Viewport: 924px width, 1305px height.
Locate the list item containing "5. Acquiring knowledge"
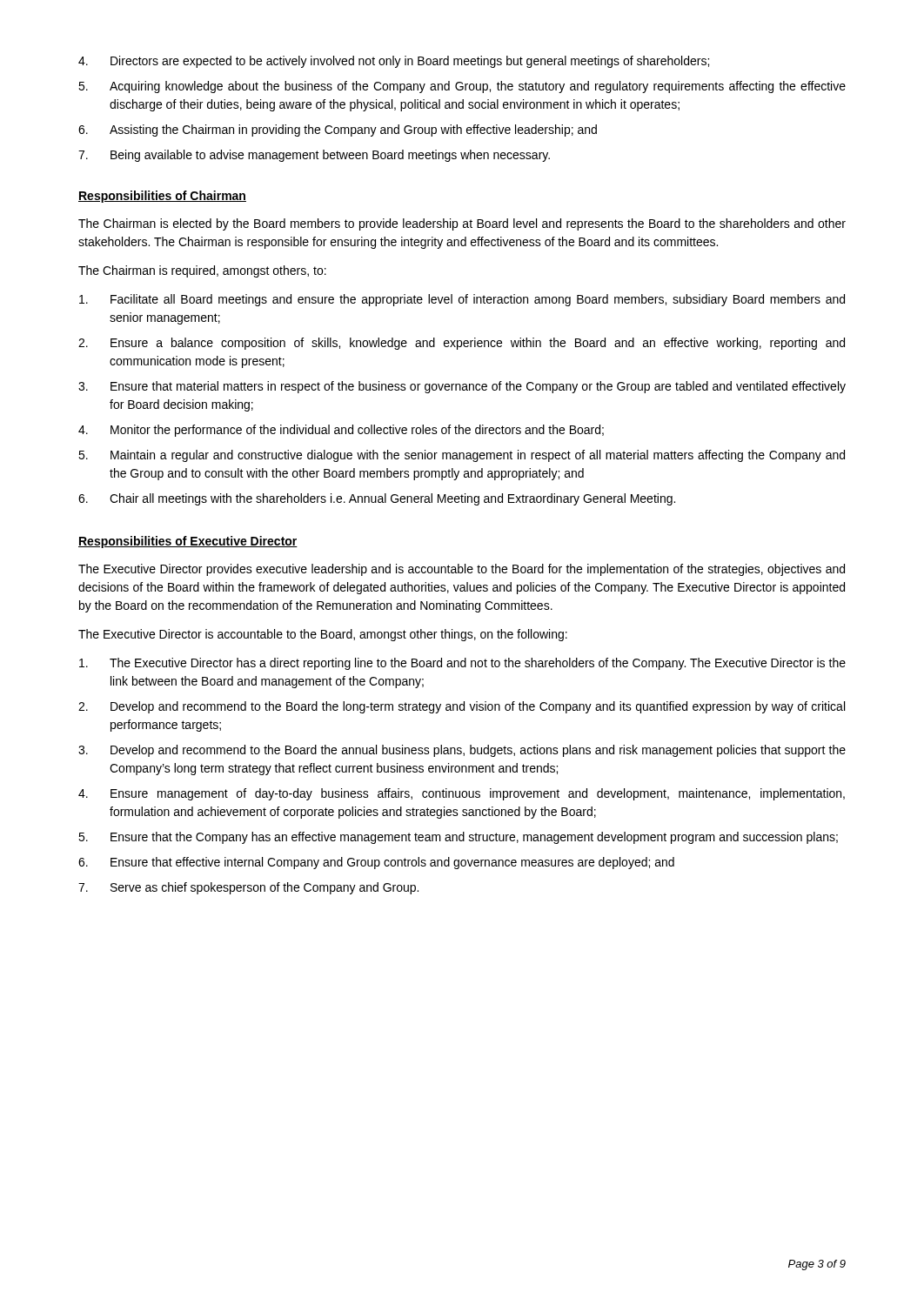tap(462, 96)
